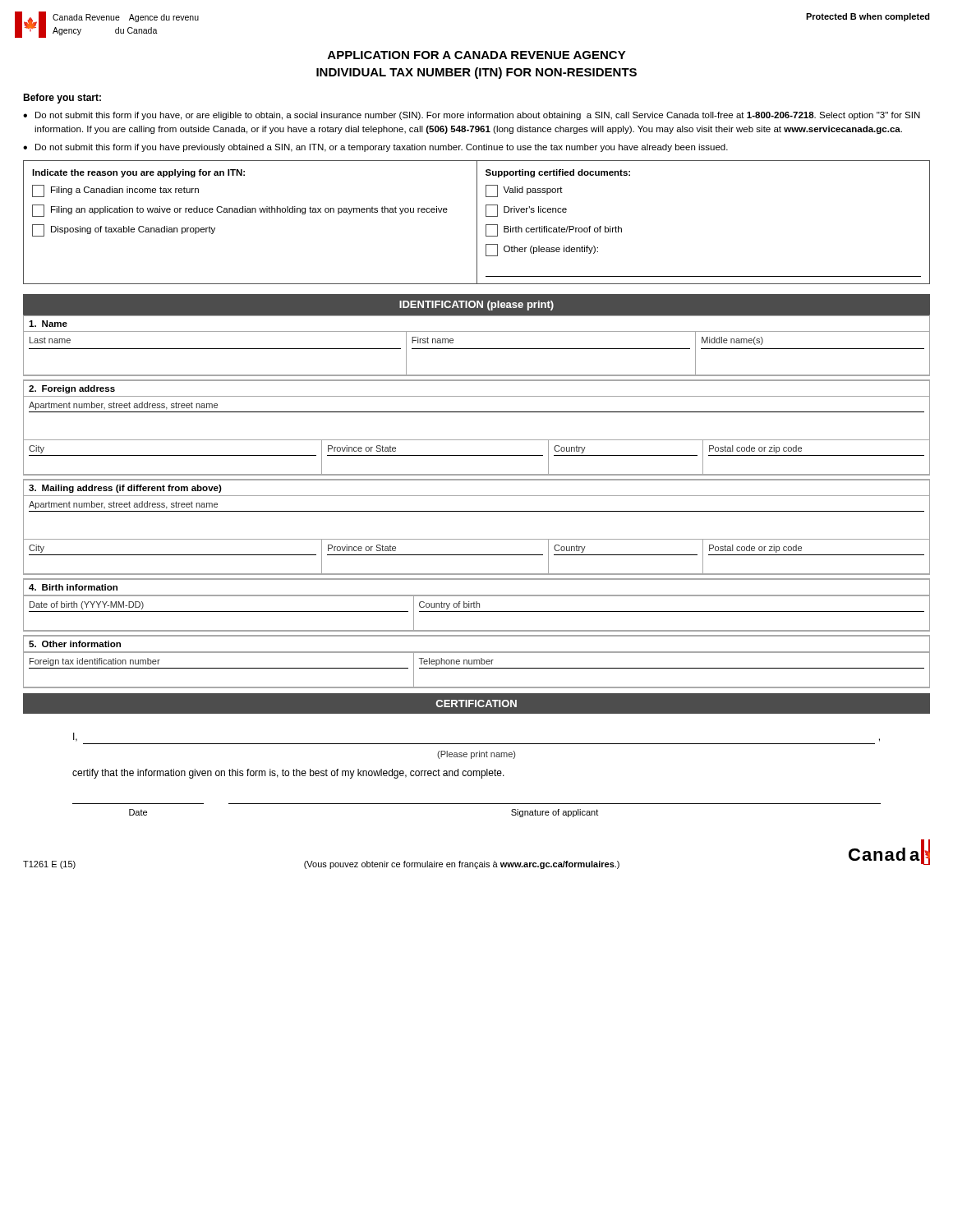Image resolution: width=953 pixels, height=1232 pixels.
Task: Click on the table containing "Name Last name First"
Action: [476, 345]
